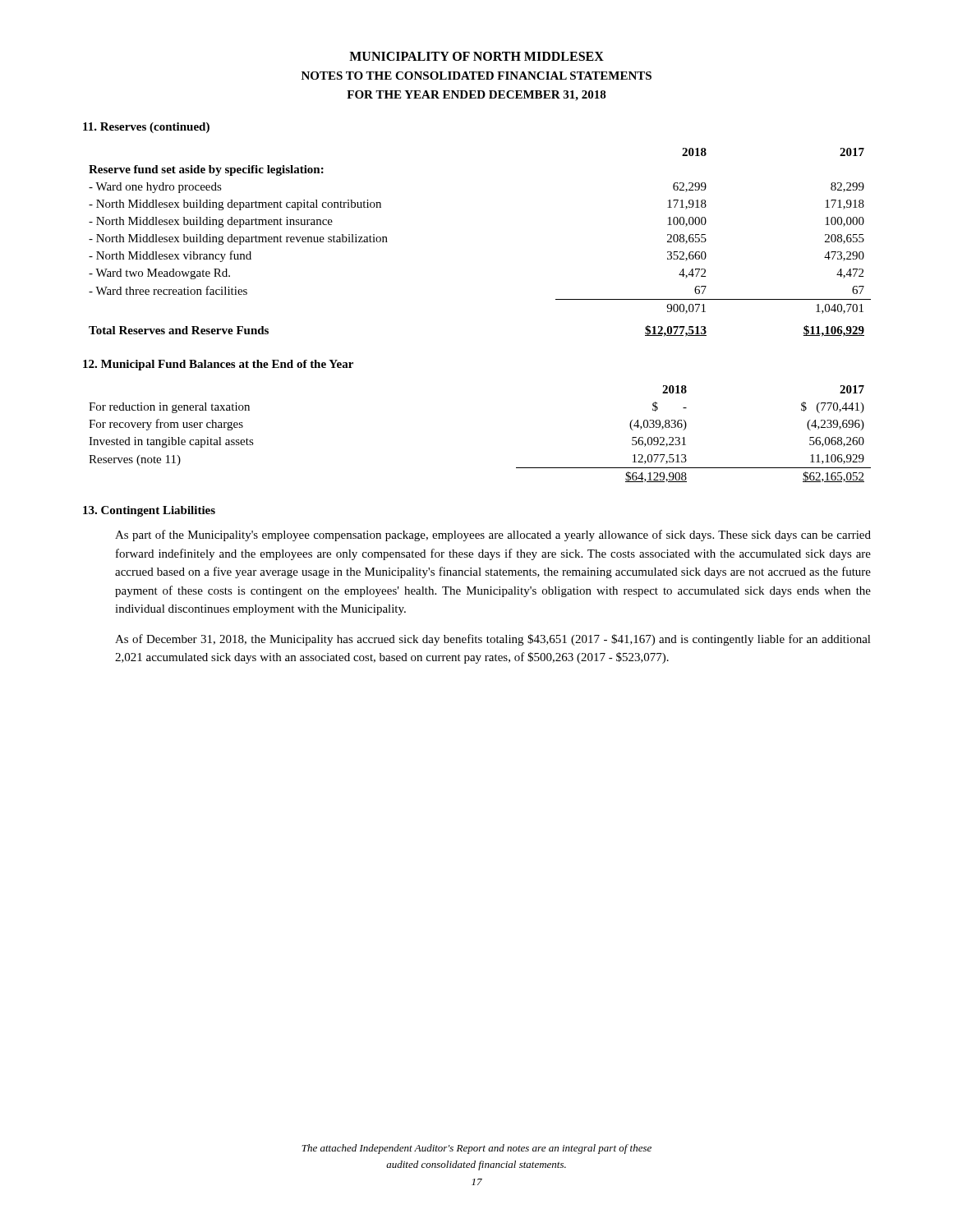Locate the block of text that opens with "As of December 31,"
This screenshot has width=953, height=1232.
tap(493, 648)
